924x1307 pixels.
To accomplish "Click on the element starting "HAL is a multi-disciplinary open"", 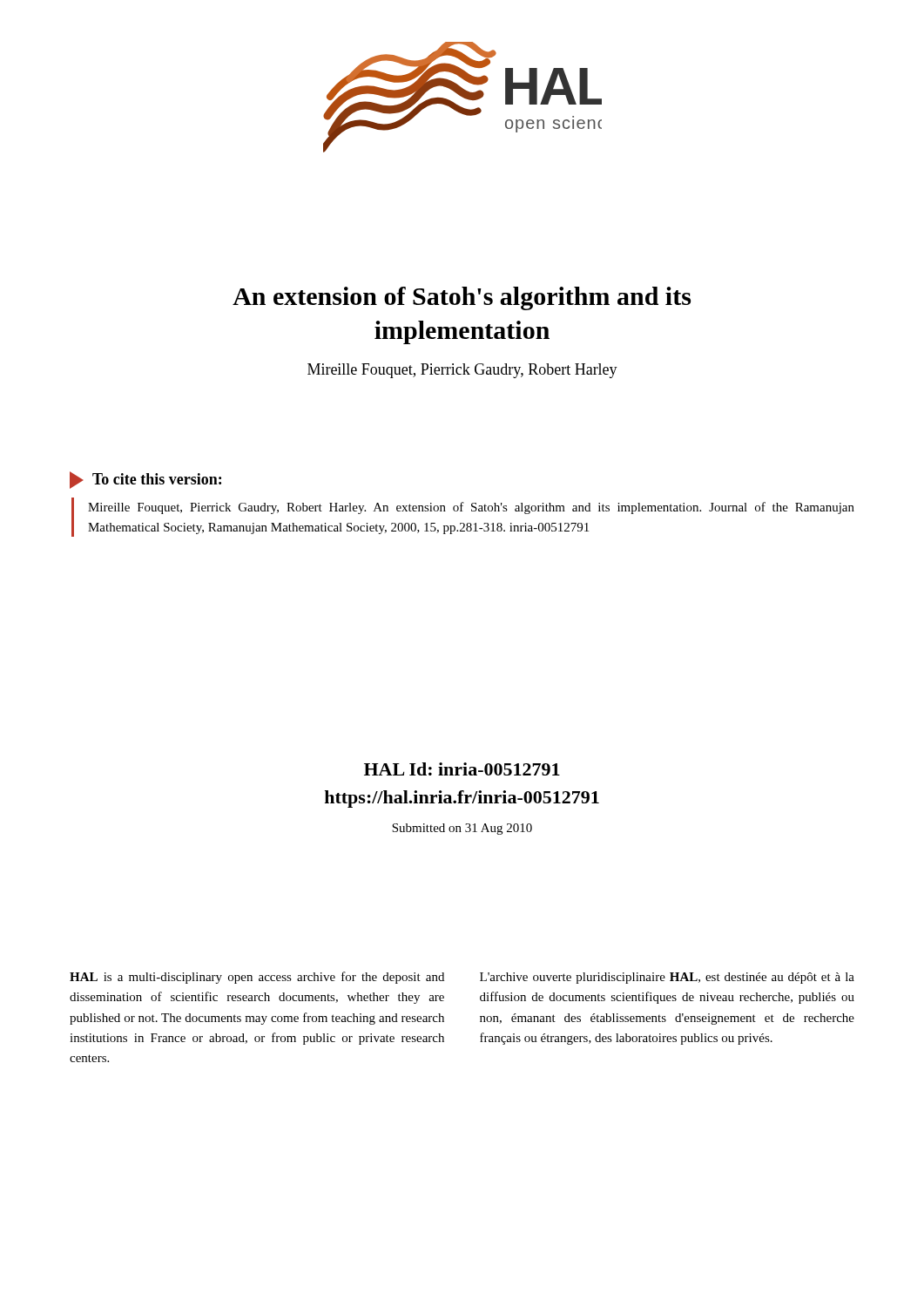I will tap(257, 1017).
